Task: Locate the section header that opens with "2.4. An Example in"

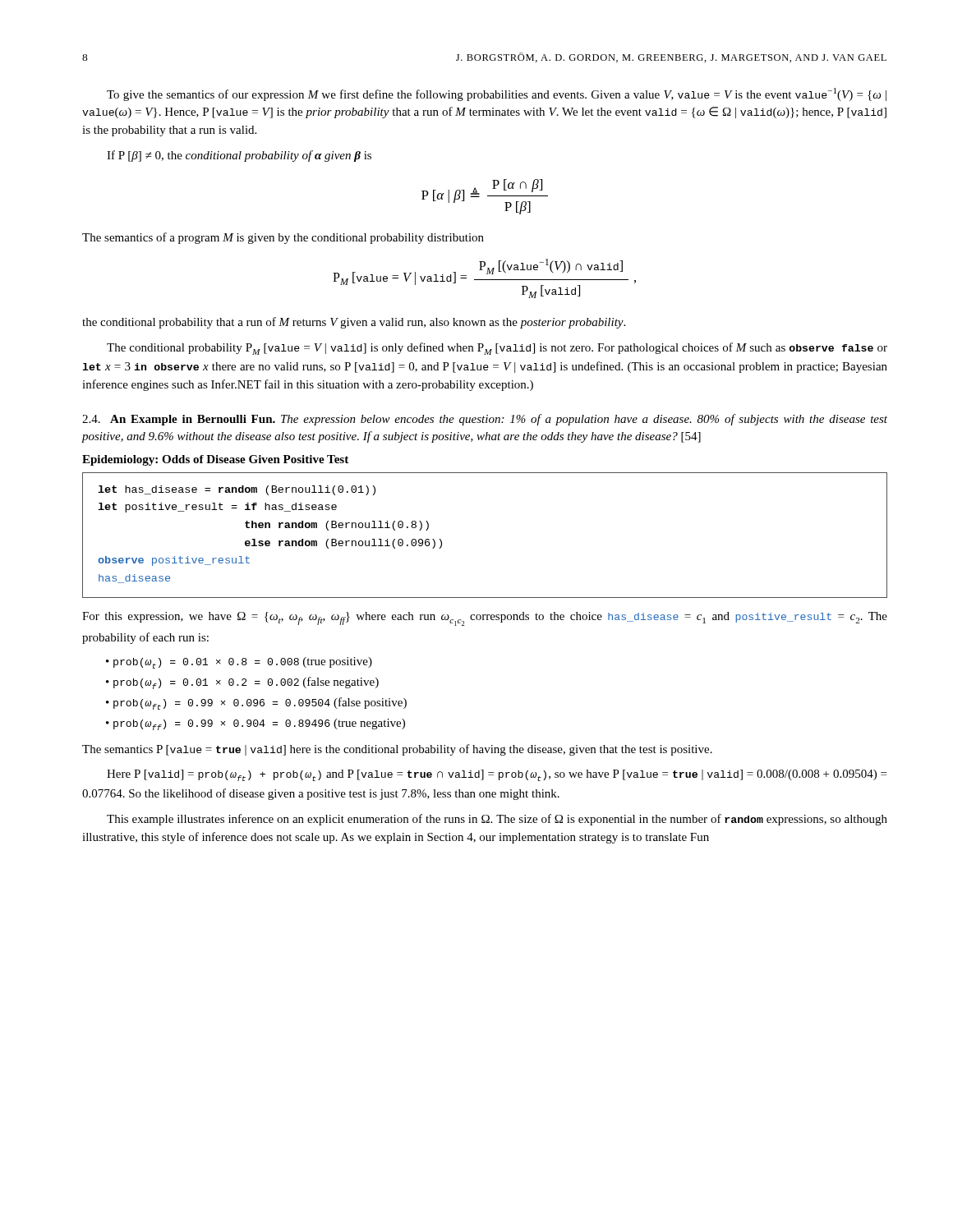Action: (485, 428)
